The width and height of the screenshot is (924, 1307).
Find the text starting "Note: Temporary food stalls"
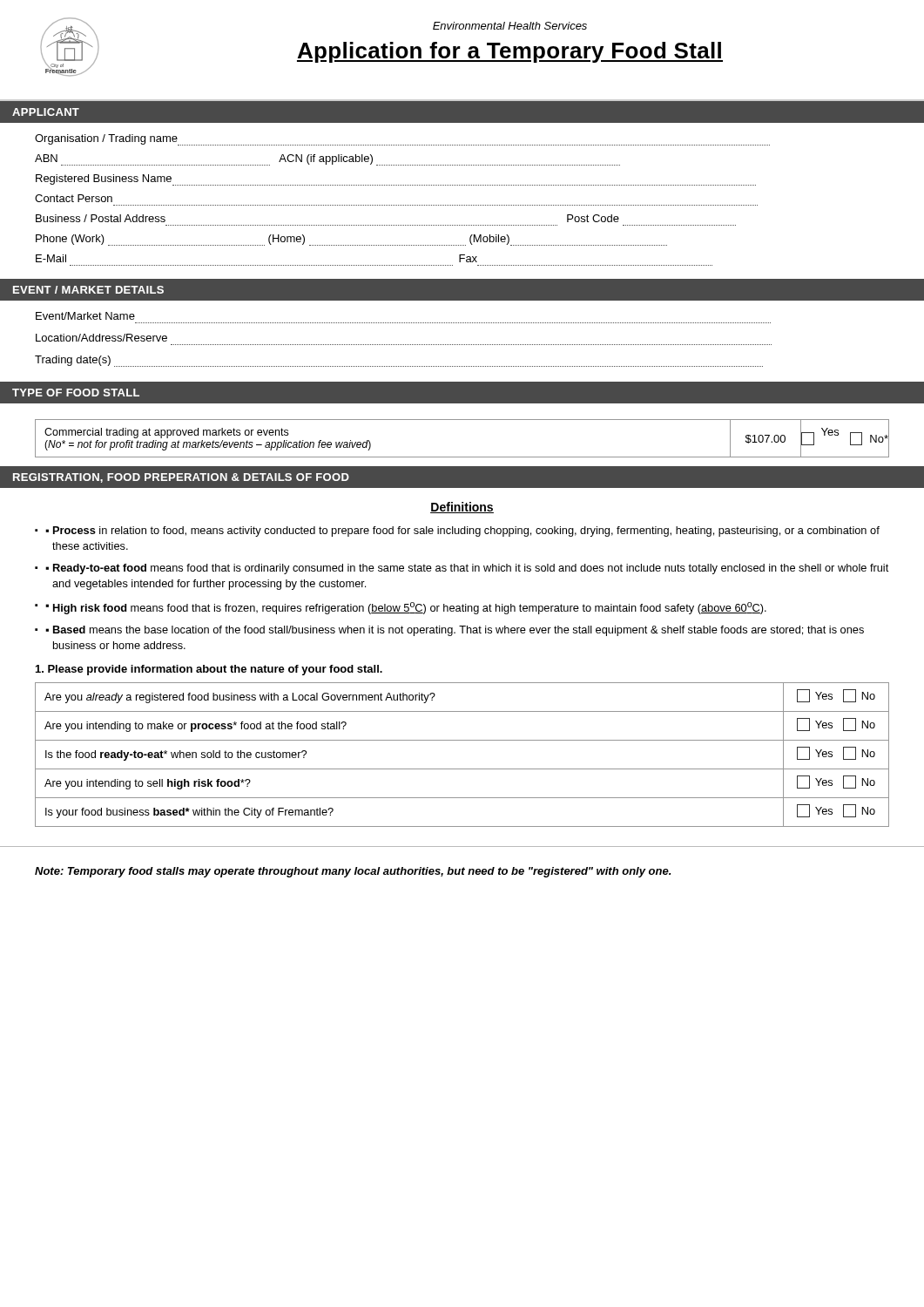[353, 871]
